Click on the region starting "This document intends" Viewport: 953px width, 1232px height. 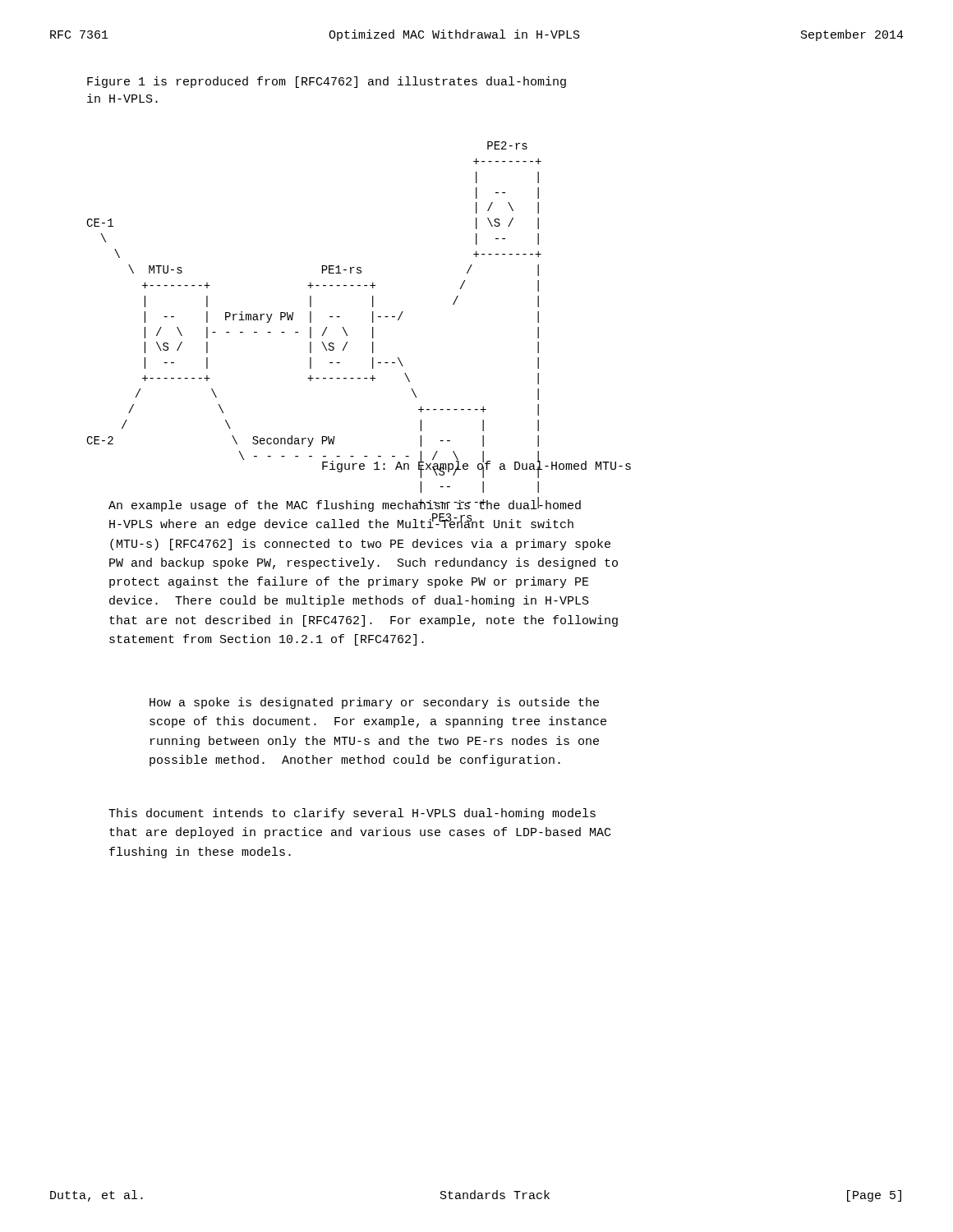click(x=349, y=833)
